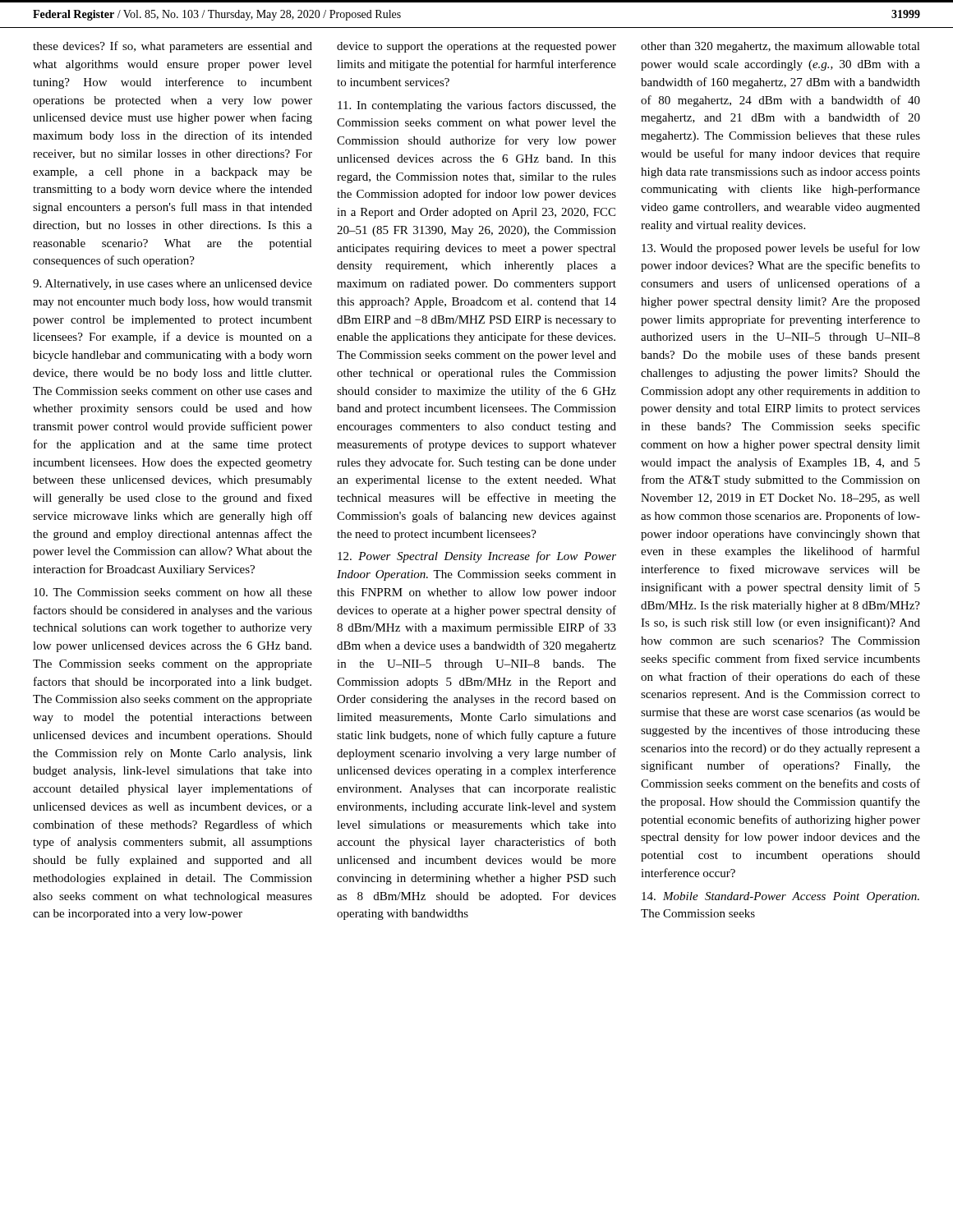Viewport: 953px width, 1232px height.
Task: Locate the text block containing "Alternatively, in use cases where an"
Action: (173, 427)
